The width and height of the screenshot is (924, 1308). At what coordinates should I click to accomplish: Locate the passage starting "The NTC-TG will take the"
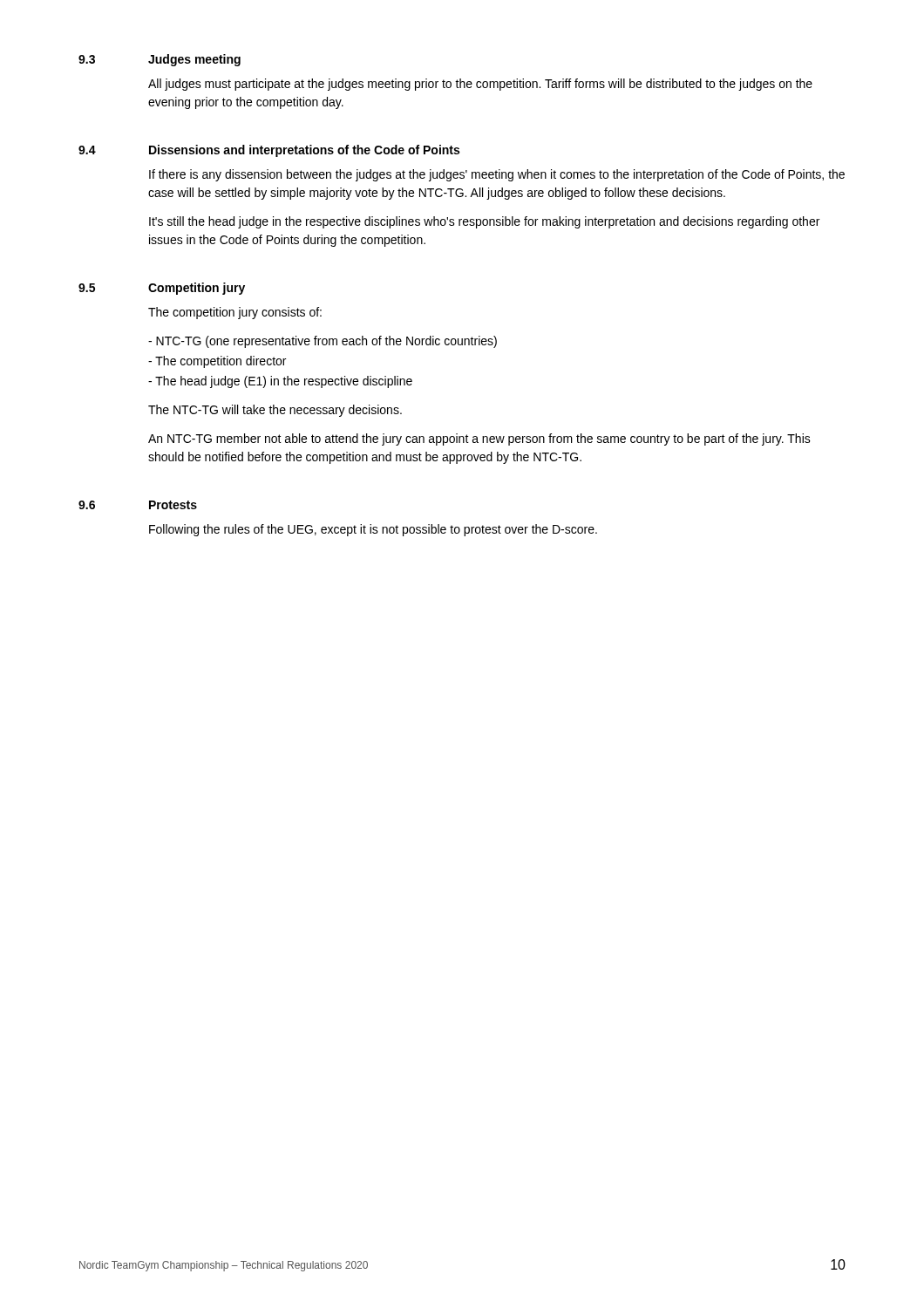click(275, 410)
